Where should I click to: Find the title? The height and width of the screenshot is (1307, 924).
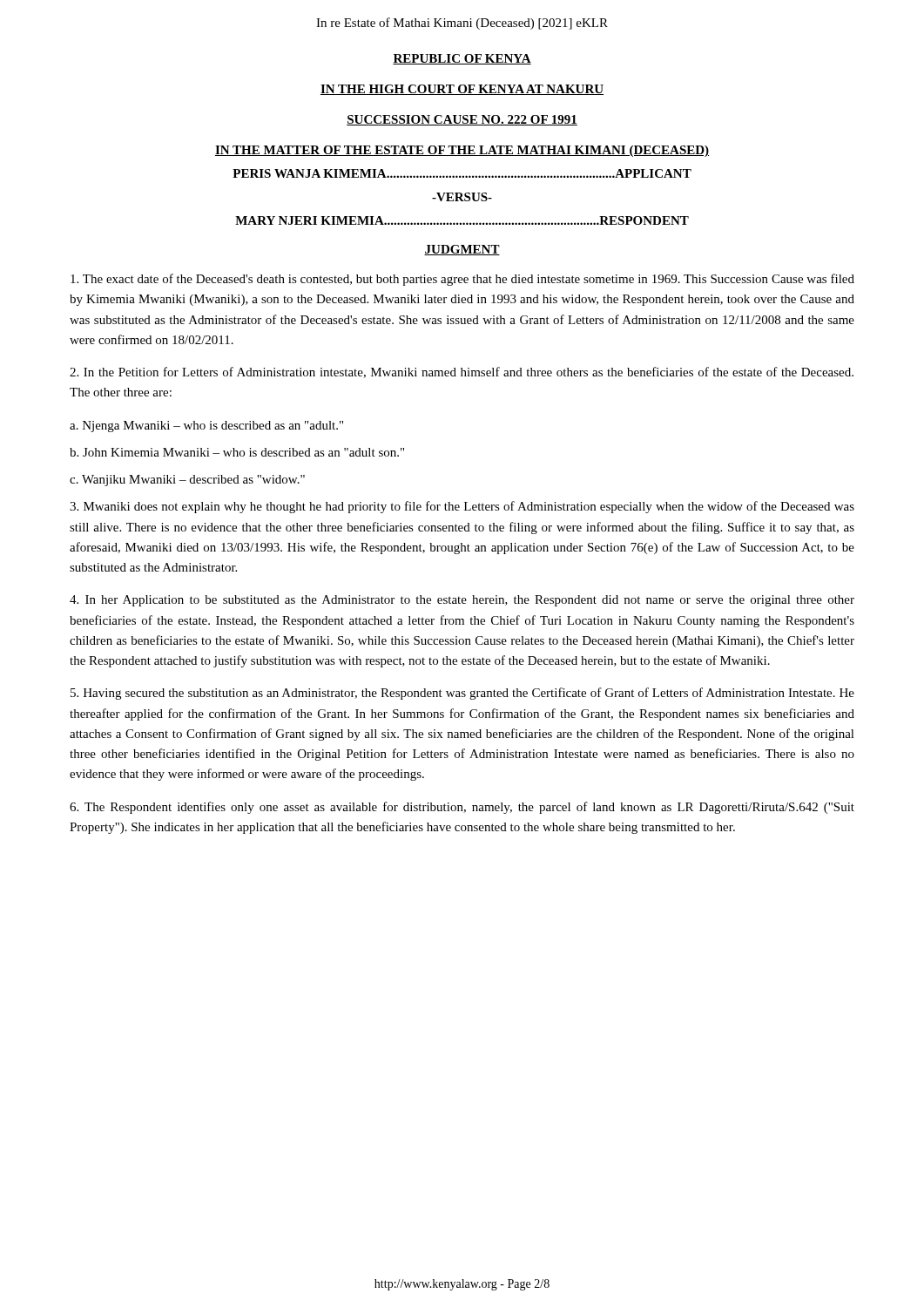(462, 249)
